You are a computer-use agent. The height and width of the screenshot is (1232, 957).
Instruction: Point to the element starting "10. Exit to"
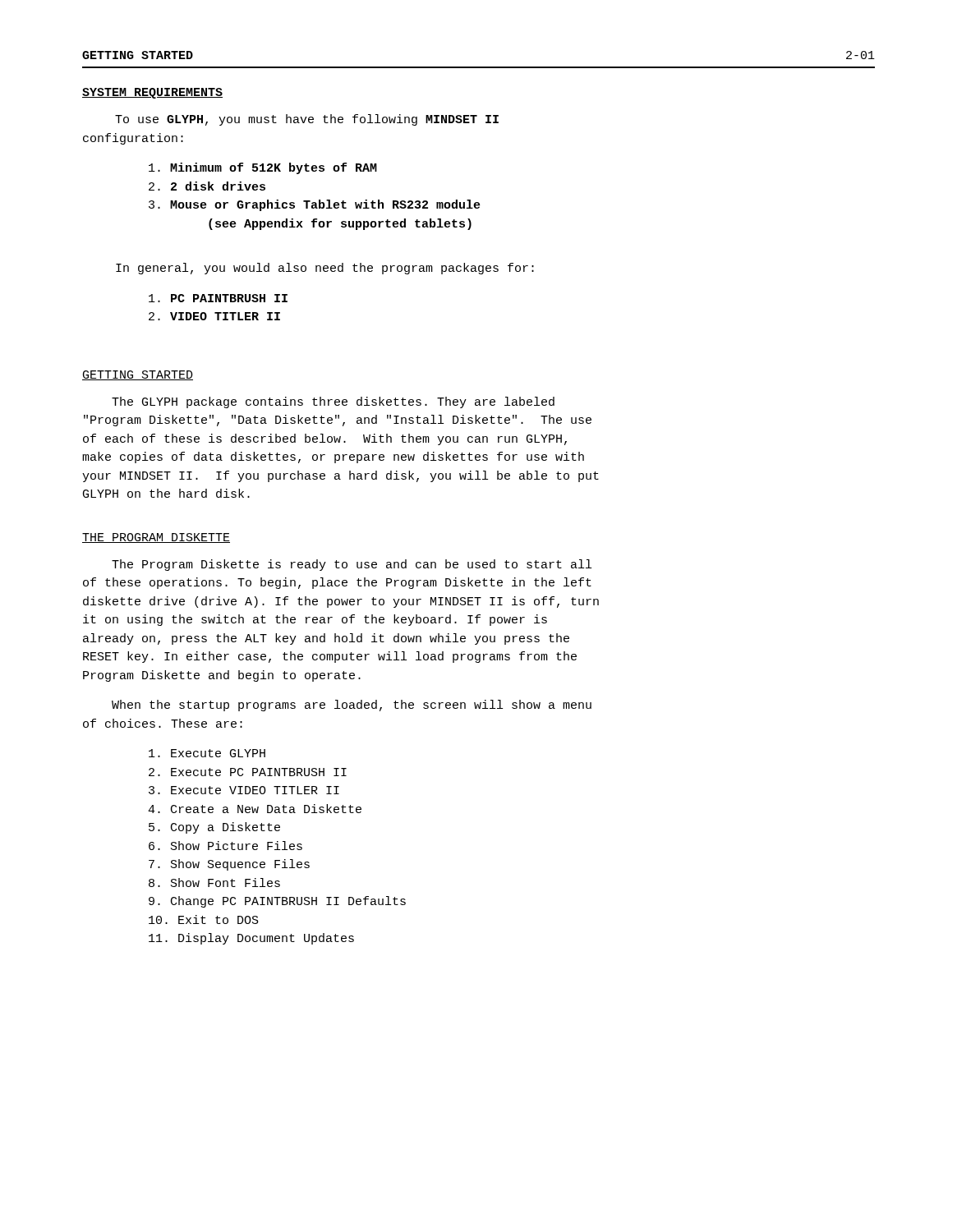coord(203,921)
